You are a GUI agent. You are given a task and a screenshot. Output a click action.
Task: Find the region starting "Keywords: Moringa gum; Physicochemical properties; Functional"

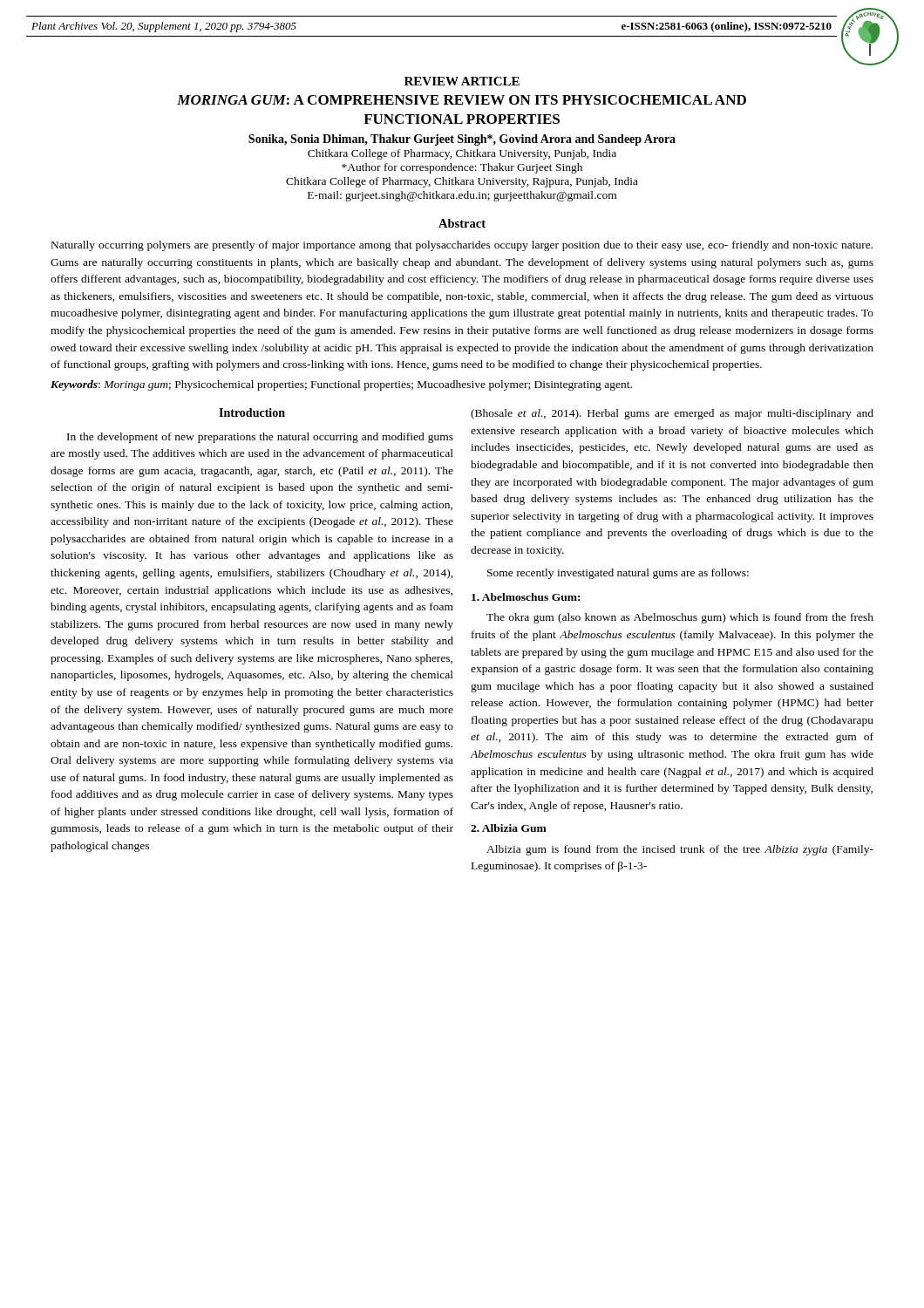pos(342,384)
